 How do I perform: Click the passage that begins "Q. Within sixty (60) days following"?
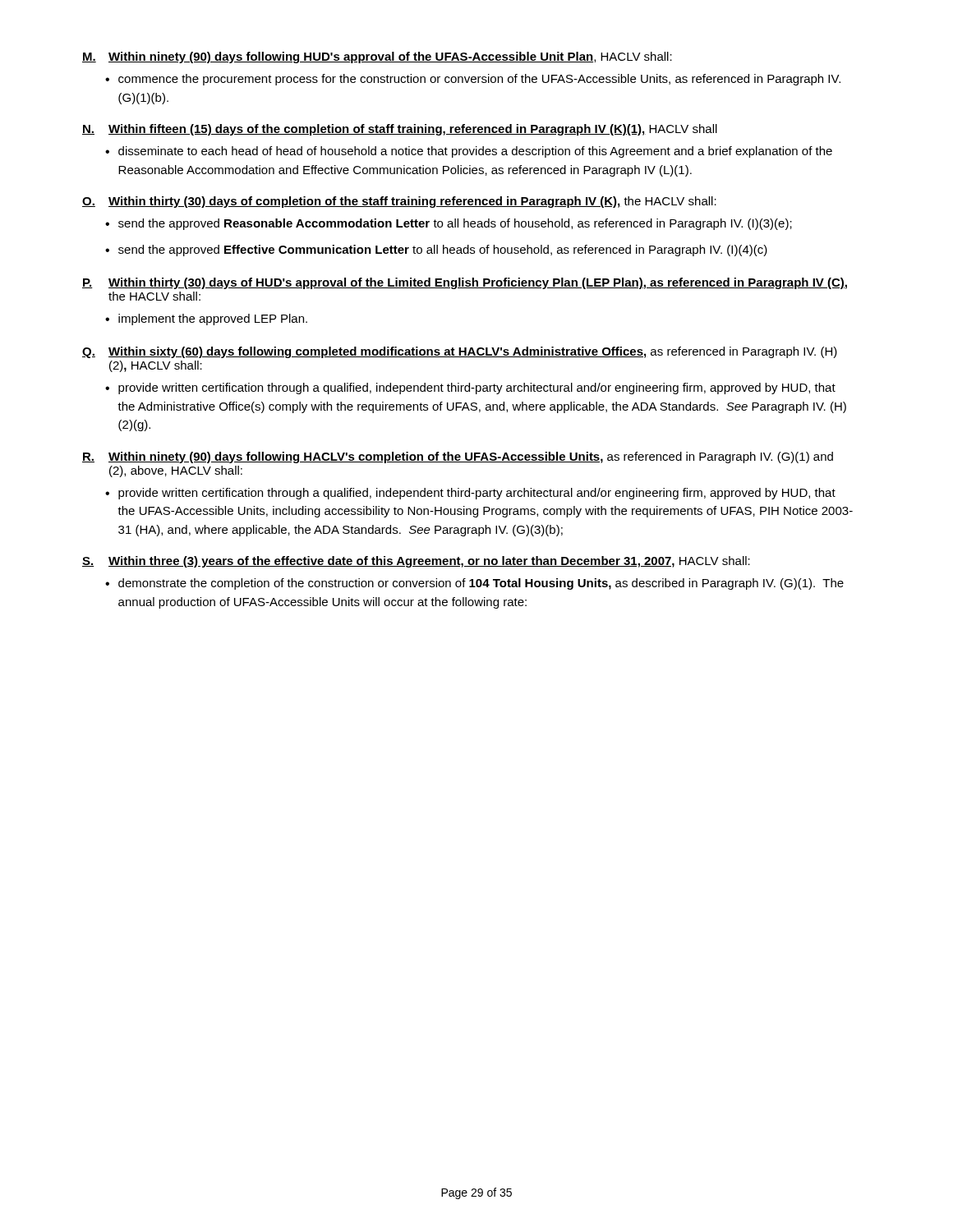click(468, 389)
